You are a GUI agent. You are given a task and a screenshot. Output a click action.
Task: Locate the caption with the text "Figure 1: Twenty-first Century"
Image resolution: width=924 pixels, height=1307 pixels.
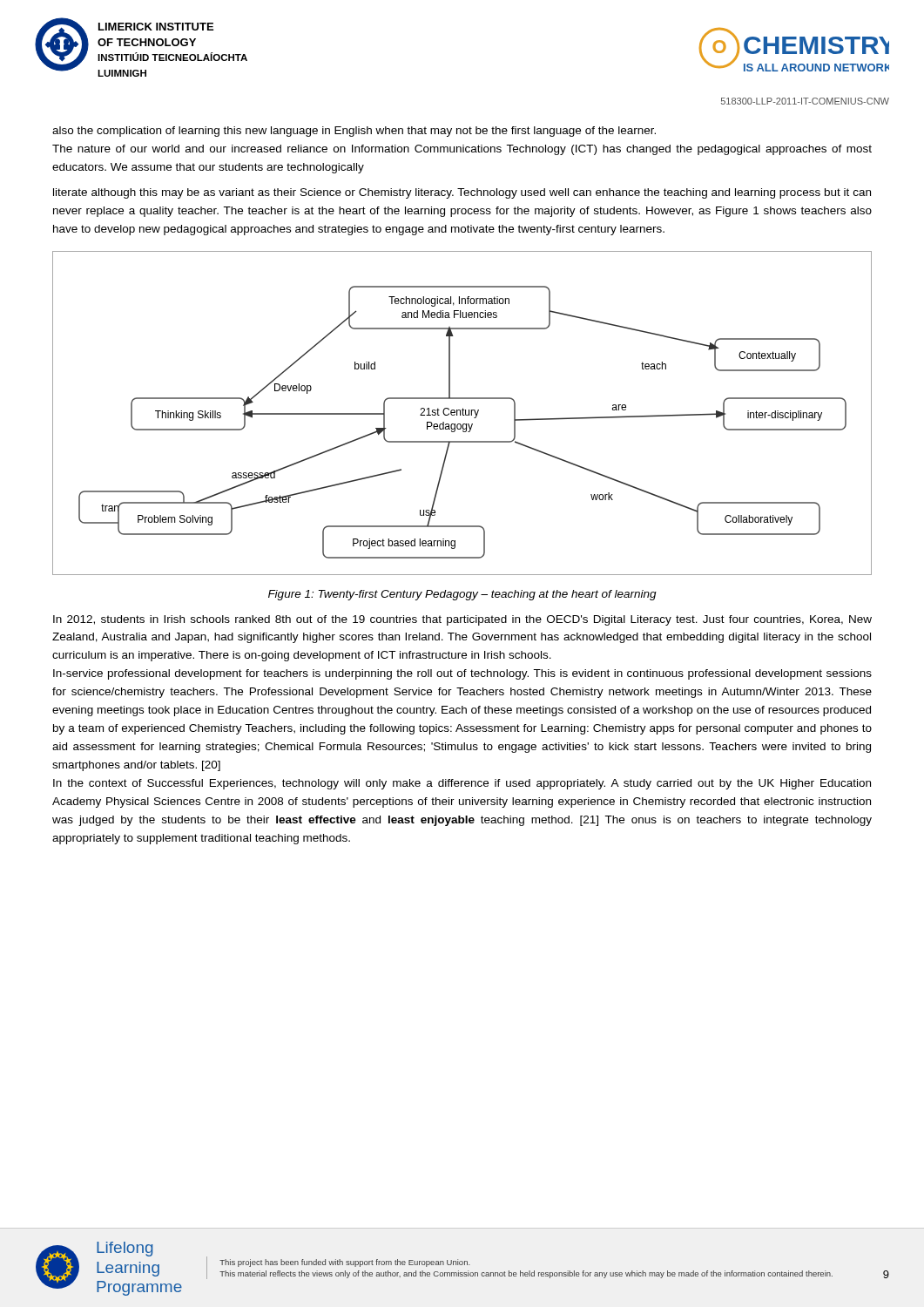click(462, 593)
